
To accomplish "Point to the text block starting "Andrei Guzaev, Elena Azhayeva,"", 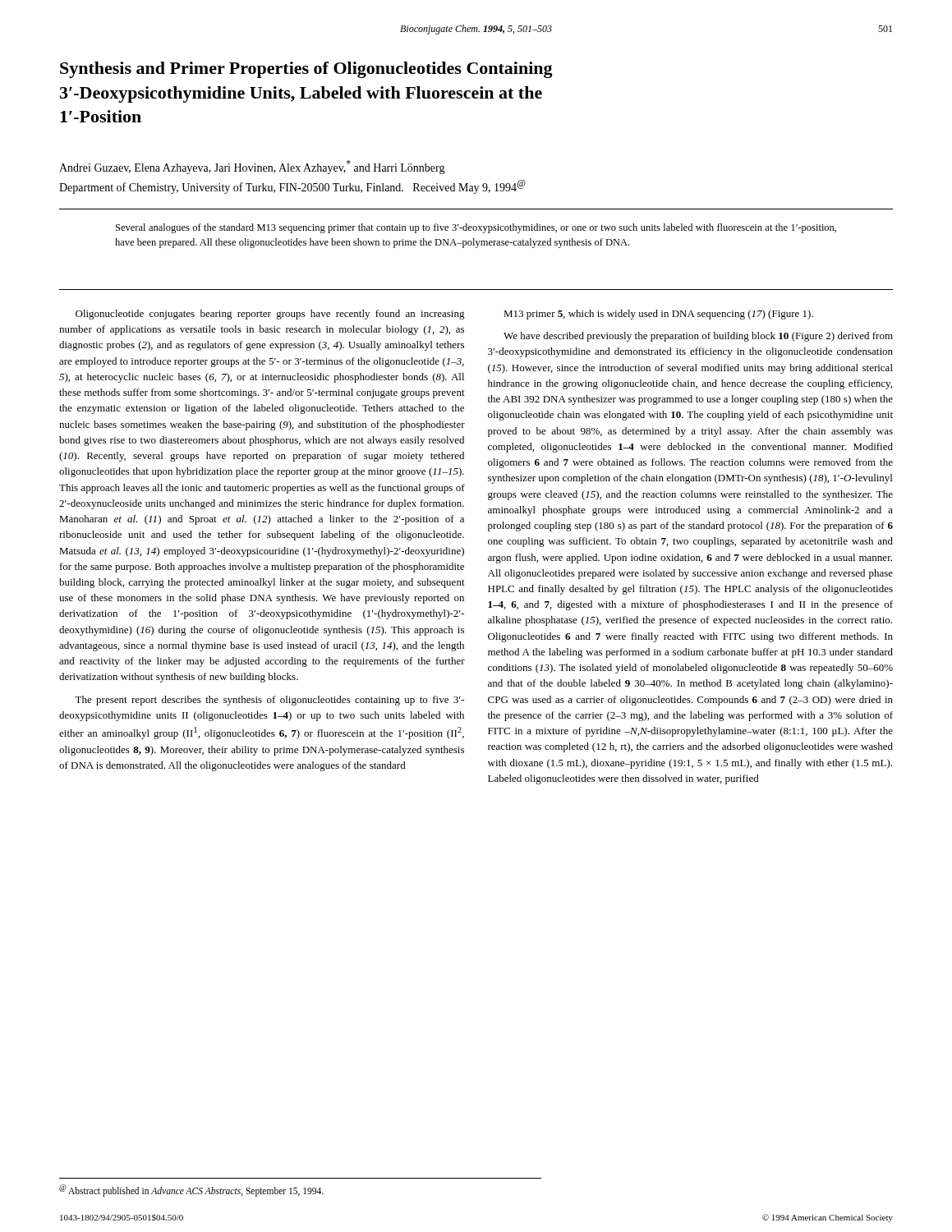I will click(252, 166).
